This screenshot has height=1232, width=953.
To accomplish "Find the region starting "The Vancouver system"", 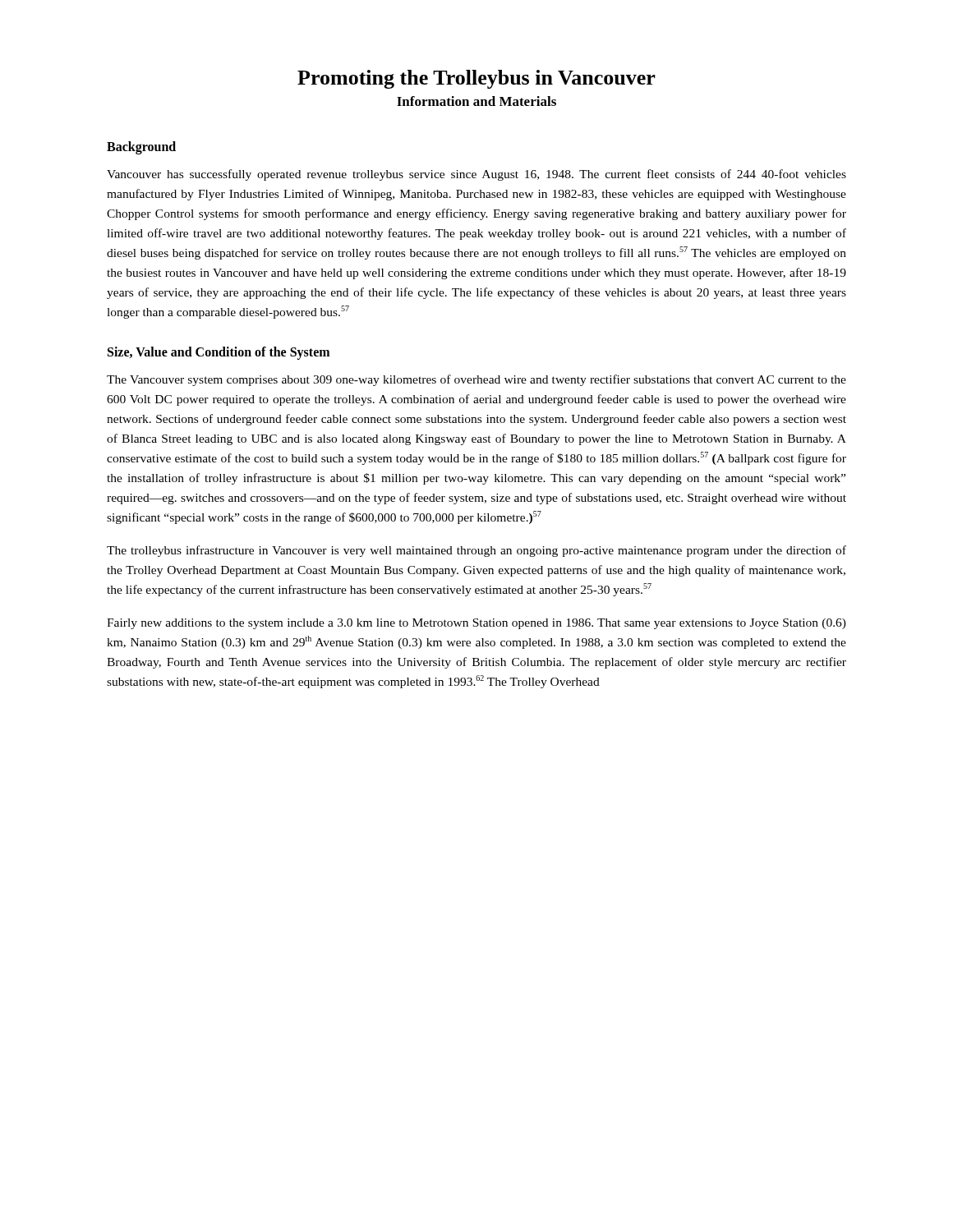I will click(476, 448).
